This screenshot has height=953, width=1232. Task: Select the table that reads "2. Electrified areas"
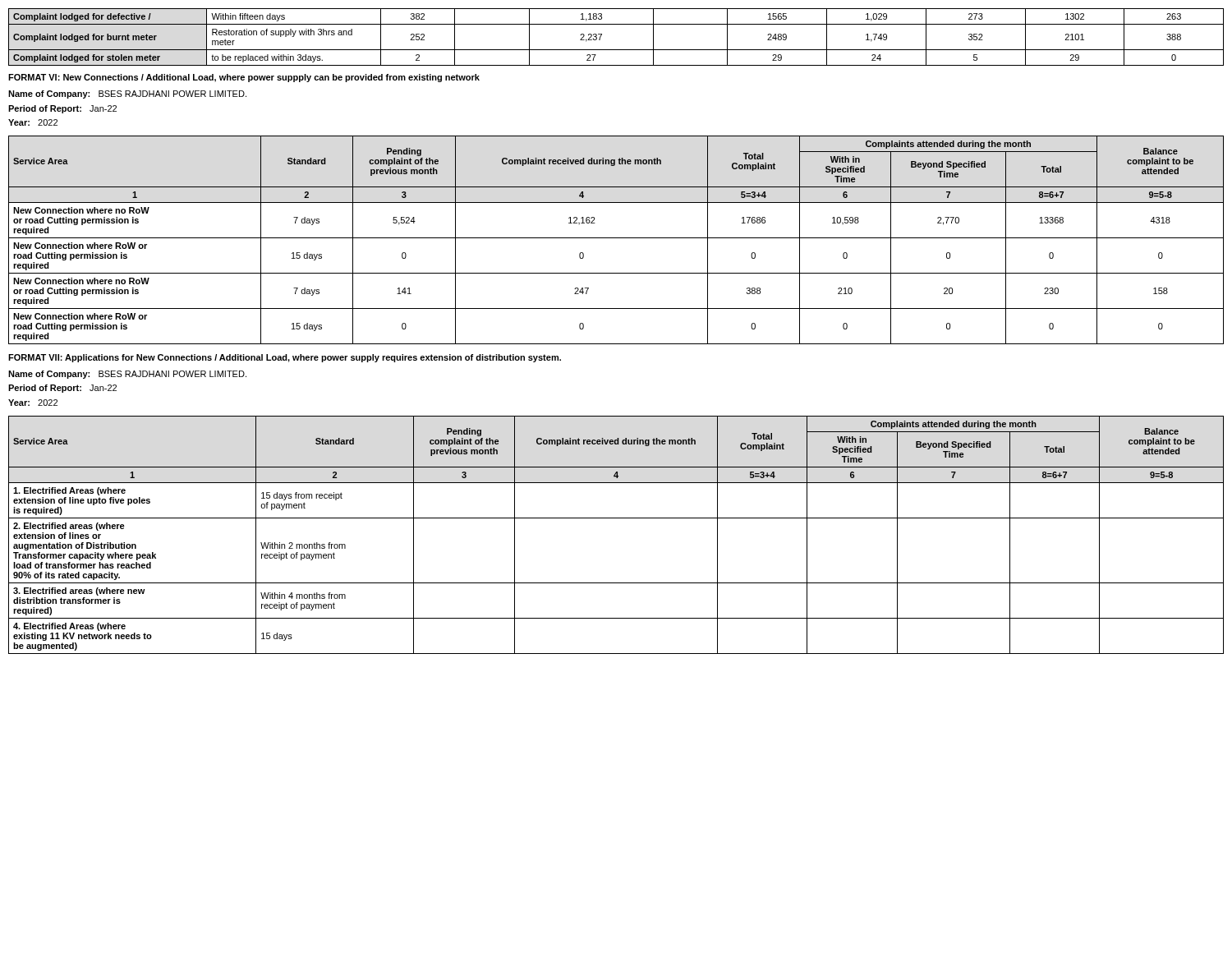click(x=616, y=534)
